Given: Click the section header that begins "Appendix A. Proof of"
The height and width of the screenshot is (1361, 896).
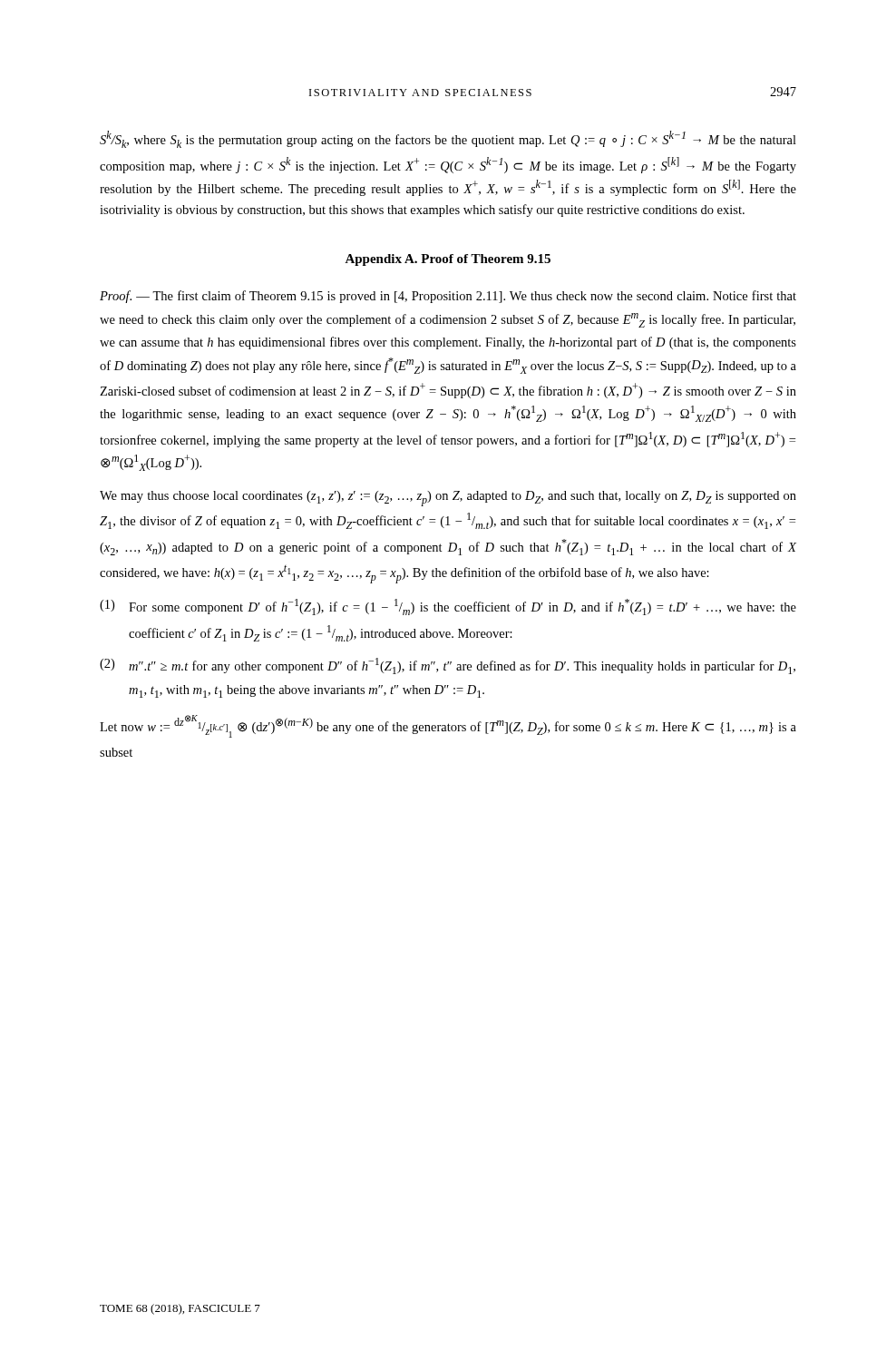Looking at the screenshot, I should (x=448, y=259).
